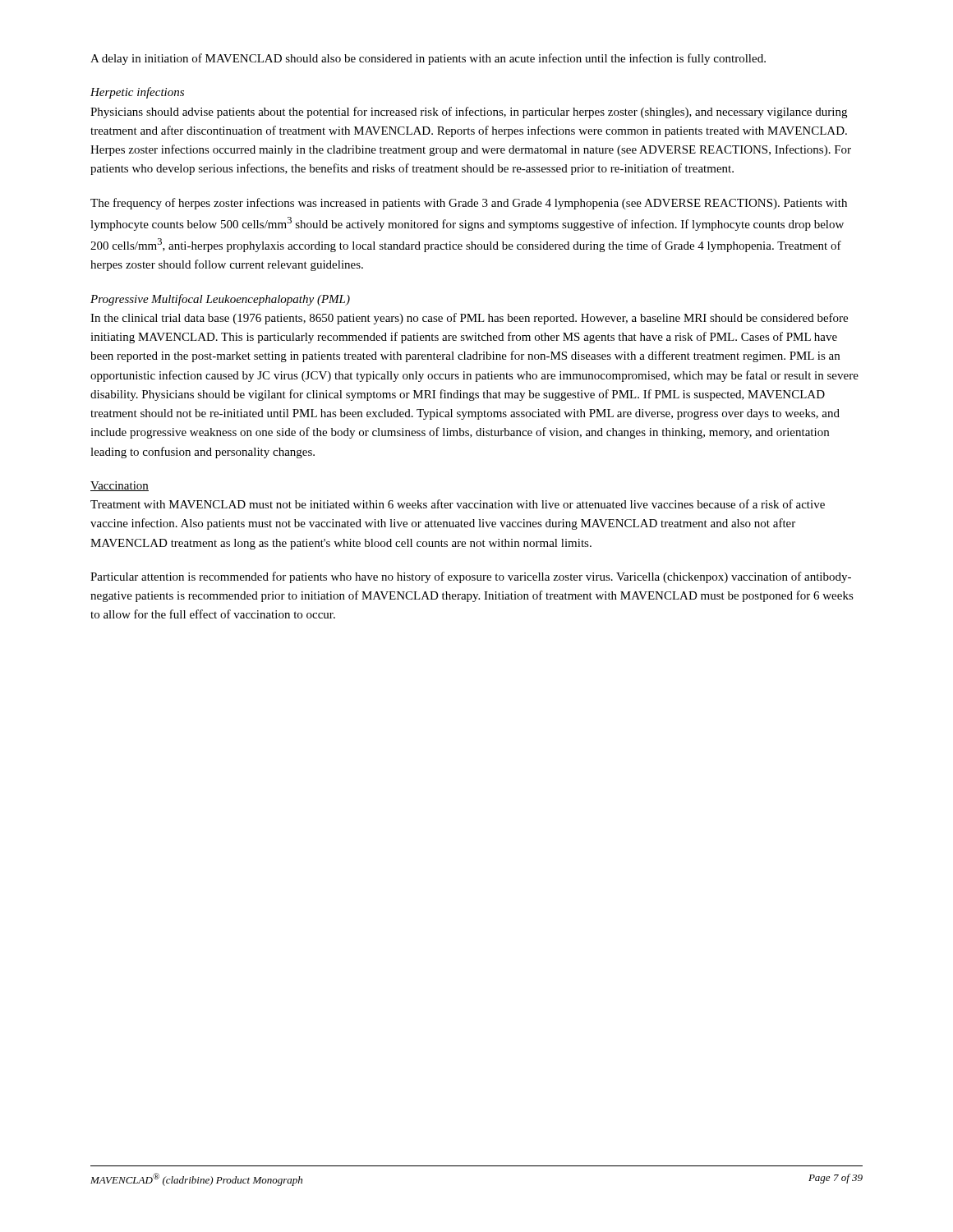
Task: Locate the passage starting "Particular attention is recommended"
Action: [x=472, y=595]
